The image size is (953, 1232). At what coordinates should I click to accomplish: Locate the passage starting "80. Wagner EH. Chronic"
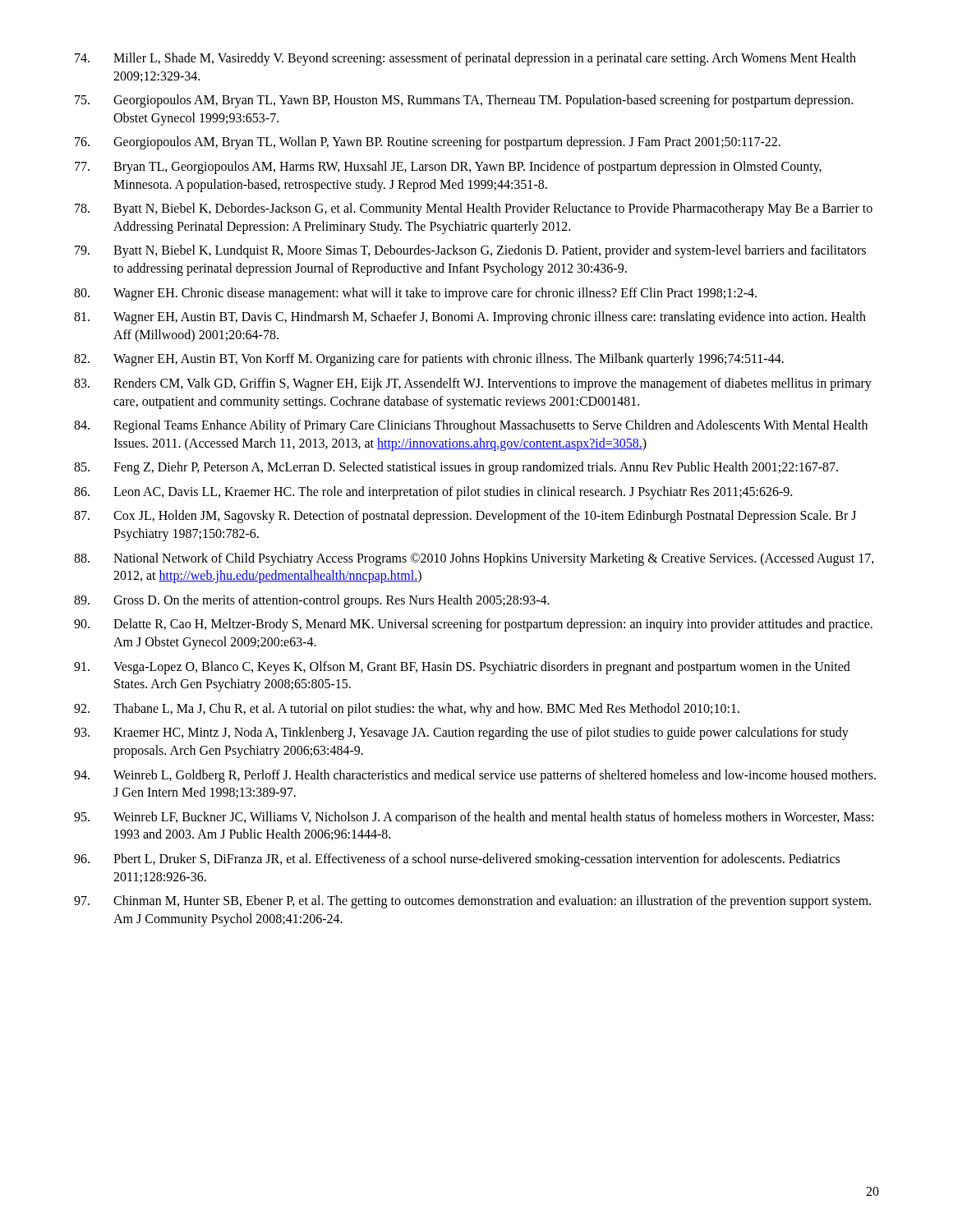click(x=476, y=293)
